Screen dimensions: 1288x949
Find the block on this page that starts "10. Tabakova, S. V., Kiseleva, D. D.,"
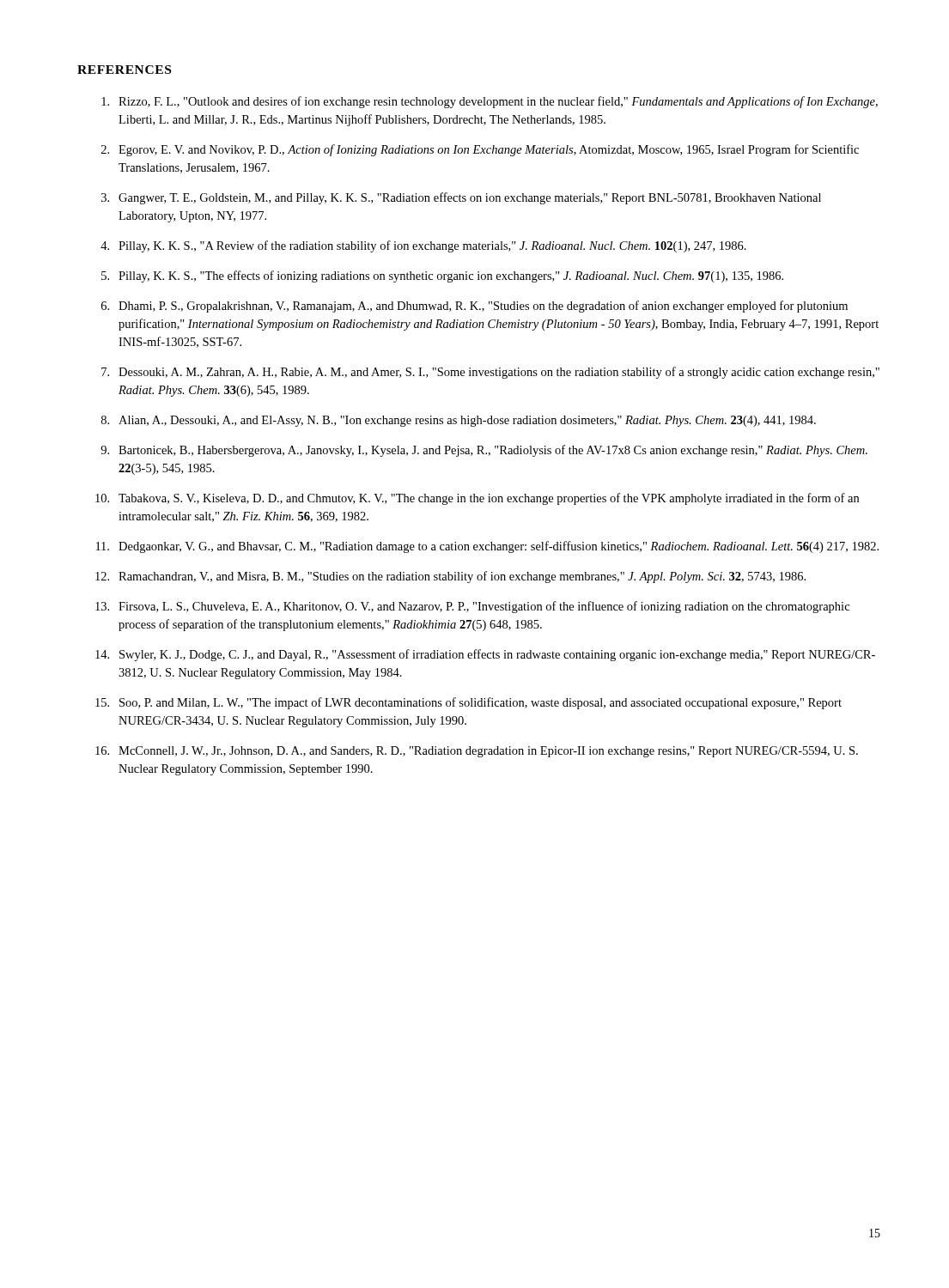tap(479, 508)
